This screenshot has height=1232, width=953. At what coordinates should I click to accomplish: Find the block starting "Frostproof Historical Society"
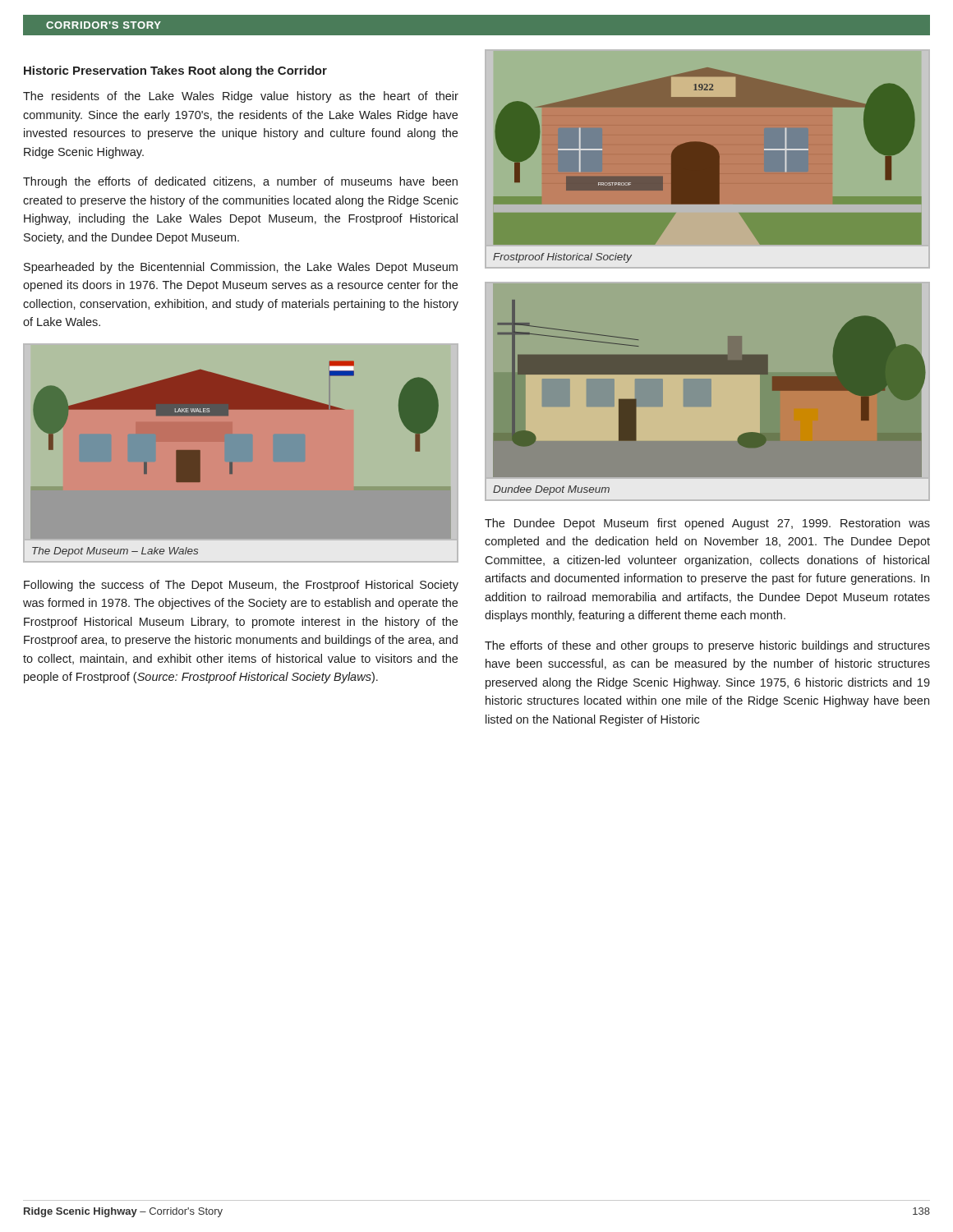(562, 257)
